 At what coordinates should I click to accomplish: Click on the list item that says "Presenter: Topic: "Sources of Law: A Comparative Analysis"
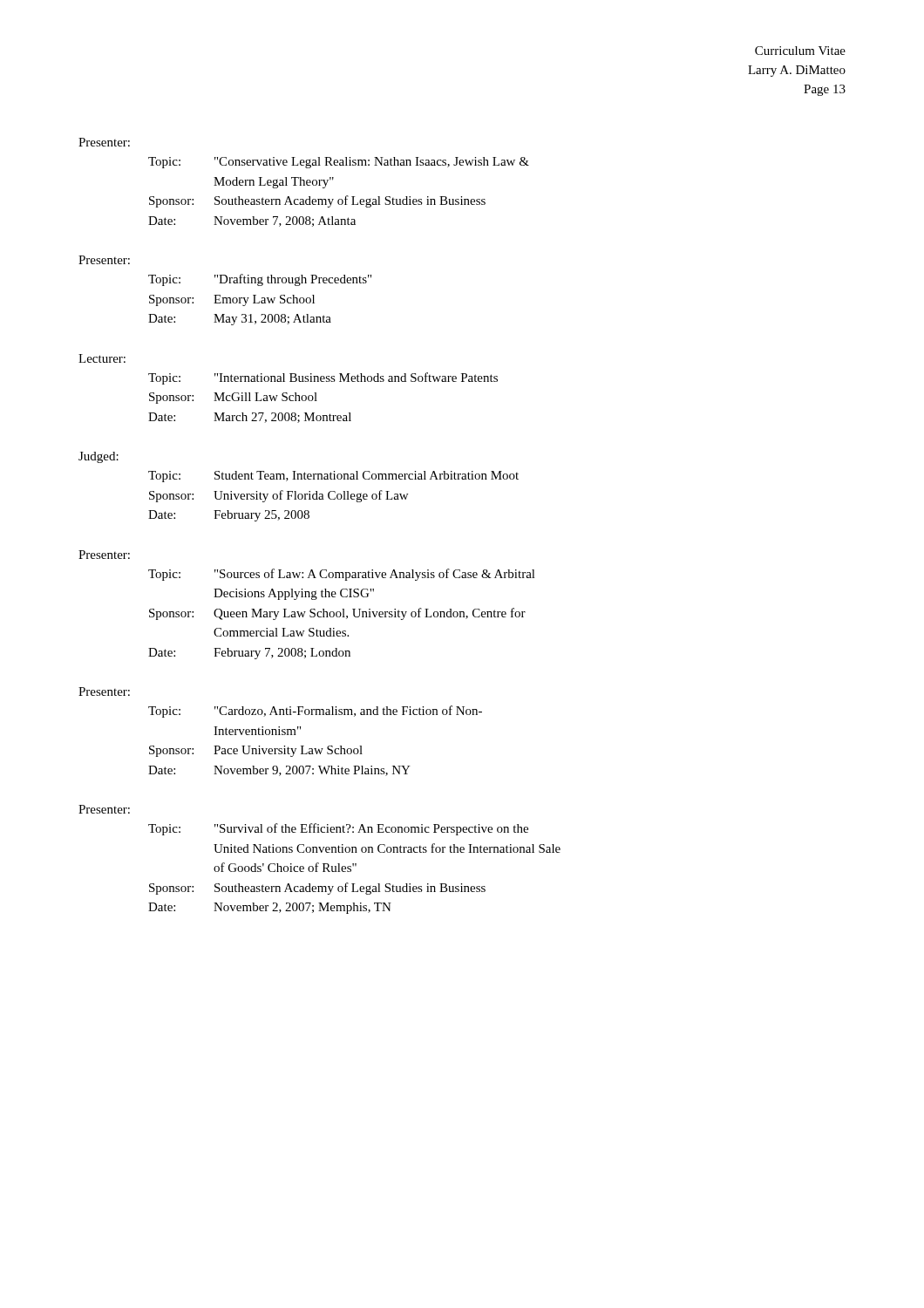(462, 604)
